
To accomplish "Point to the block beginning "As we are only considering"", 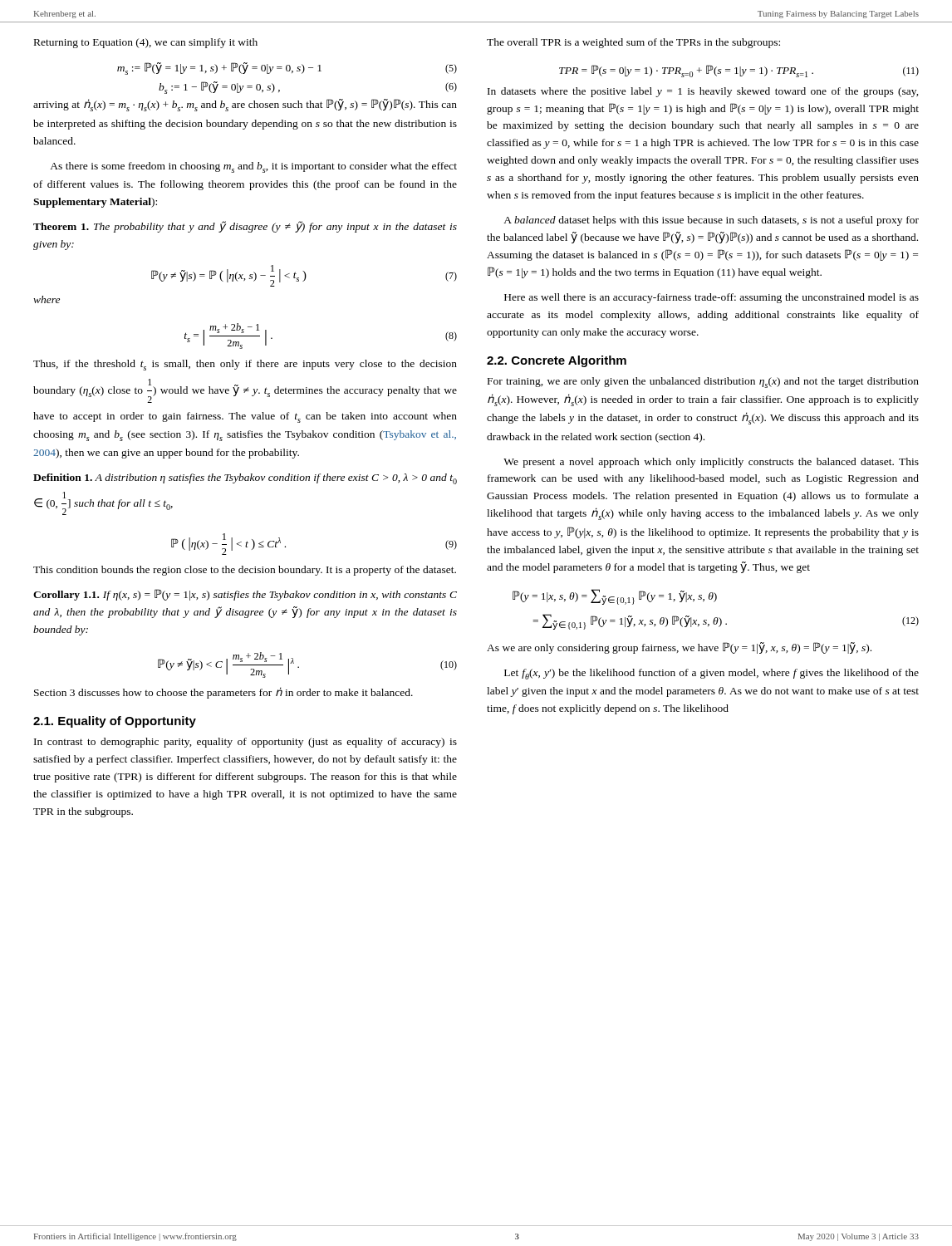I will [703, 679].
